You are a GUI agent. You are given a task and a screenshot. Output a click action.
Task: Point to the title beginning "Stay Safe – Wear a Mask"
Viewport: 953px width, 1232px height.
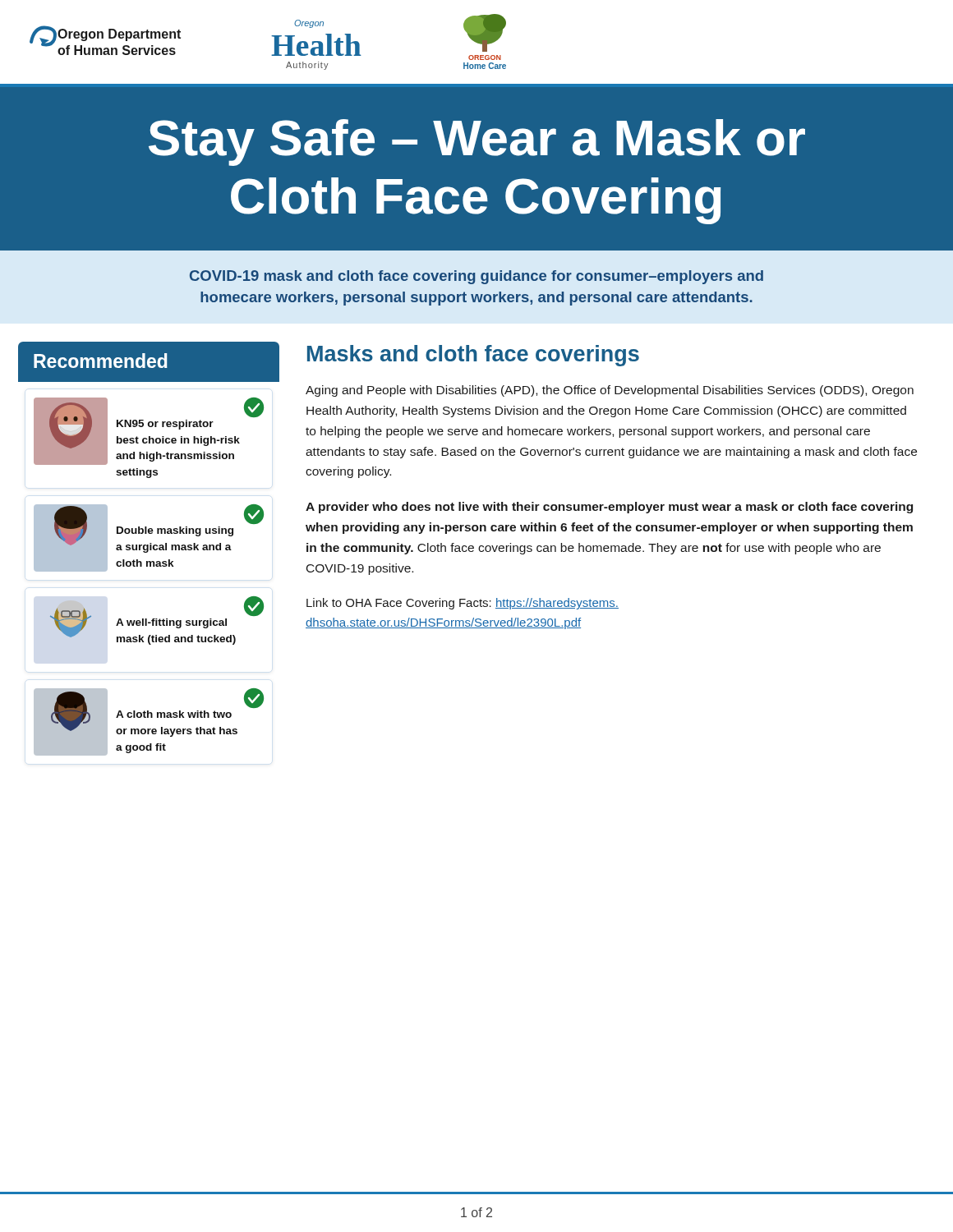pyautogui.click(x=476, y=167)
